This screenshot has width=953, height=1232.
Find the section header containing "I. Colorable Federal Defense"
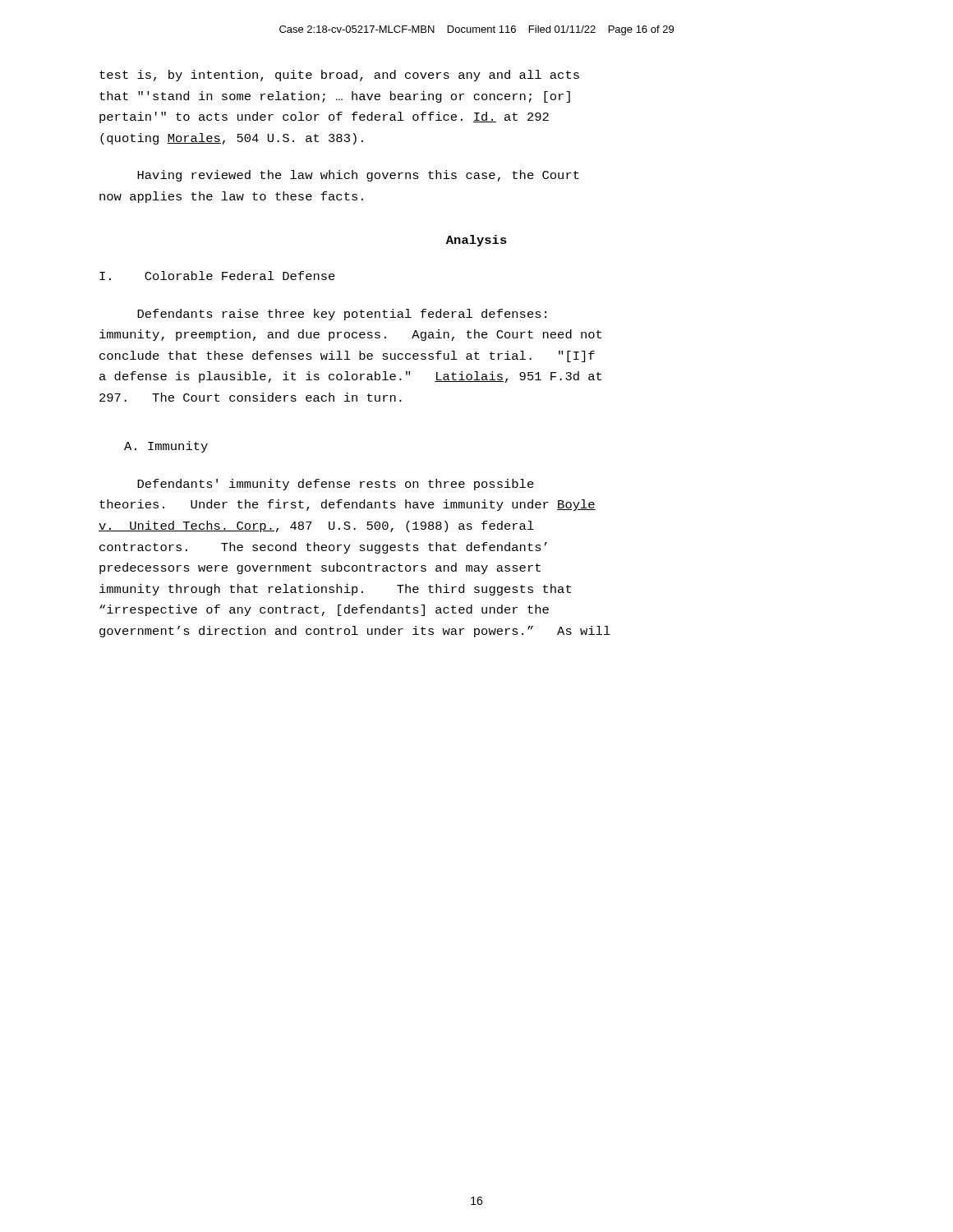coord(217,277)
